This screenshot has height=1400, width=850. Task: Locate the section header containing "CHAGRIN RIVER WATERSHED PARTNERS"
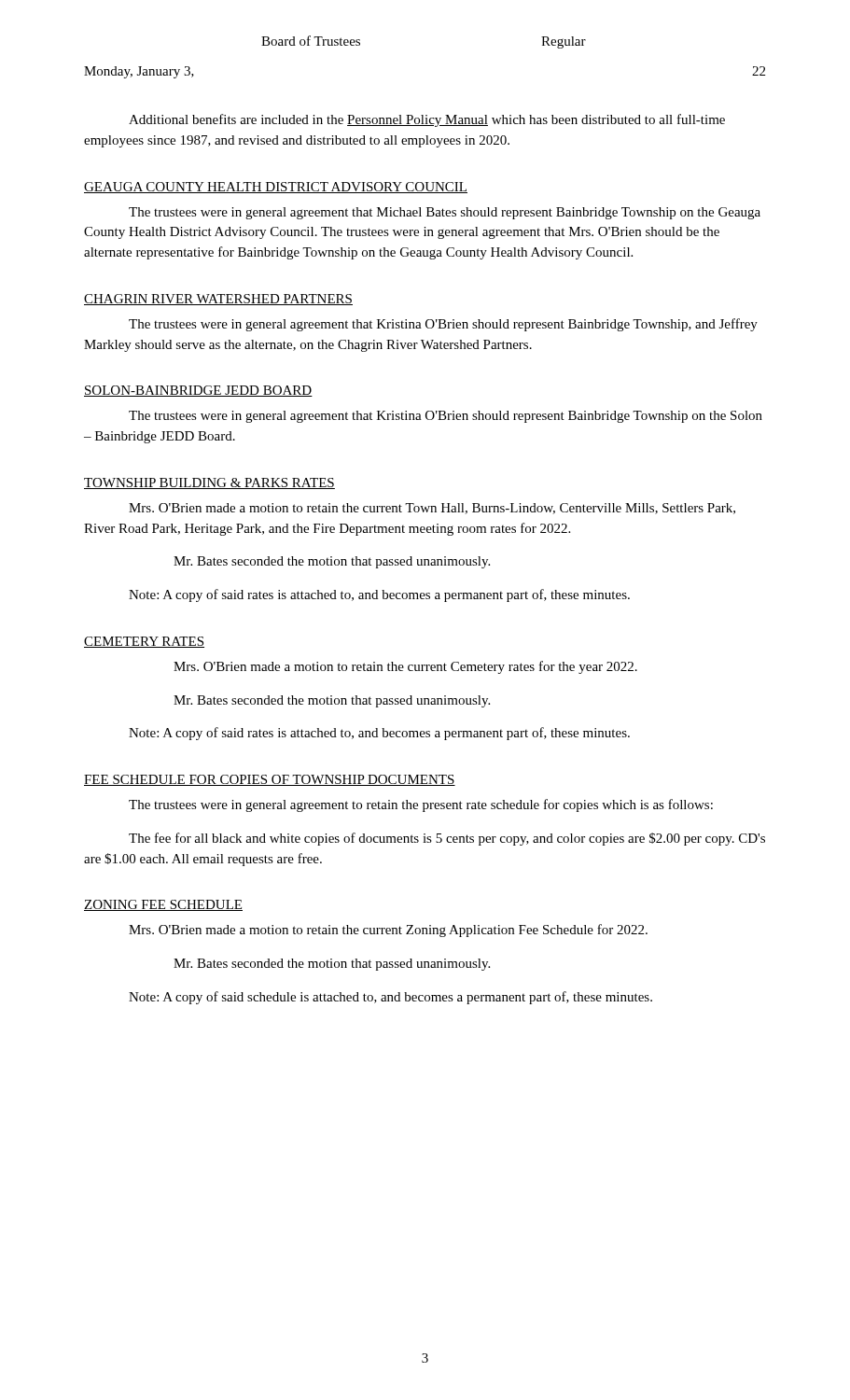[218, 298]
